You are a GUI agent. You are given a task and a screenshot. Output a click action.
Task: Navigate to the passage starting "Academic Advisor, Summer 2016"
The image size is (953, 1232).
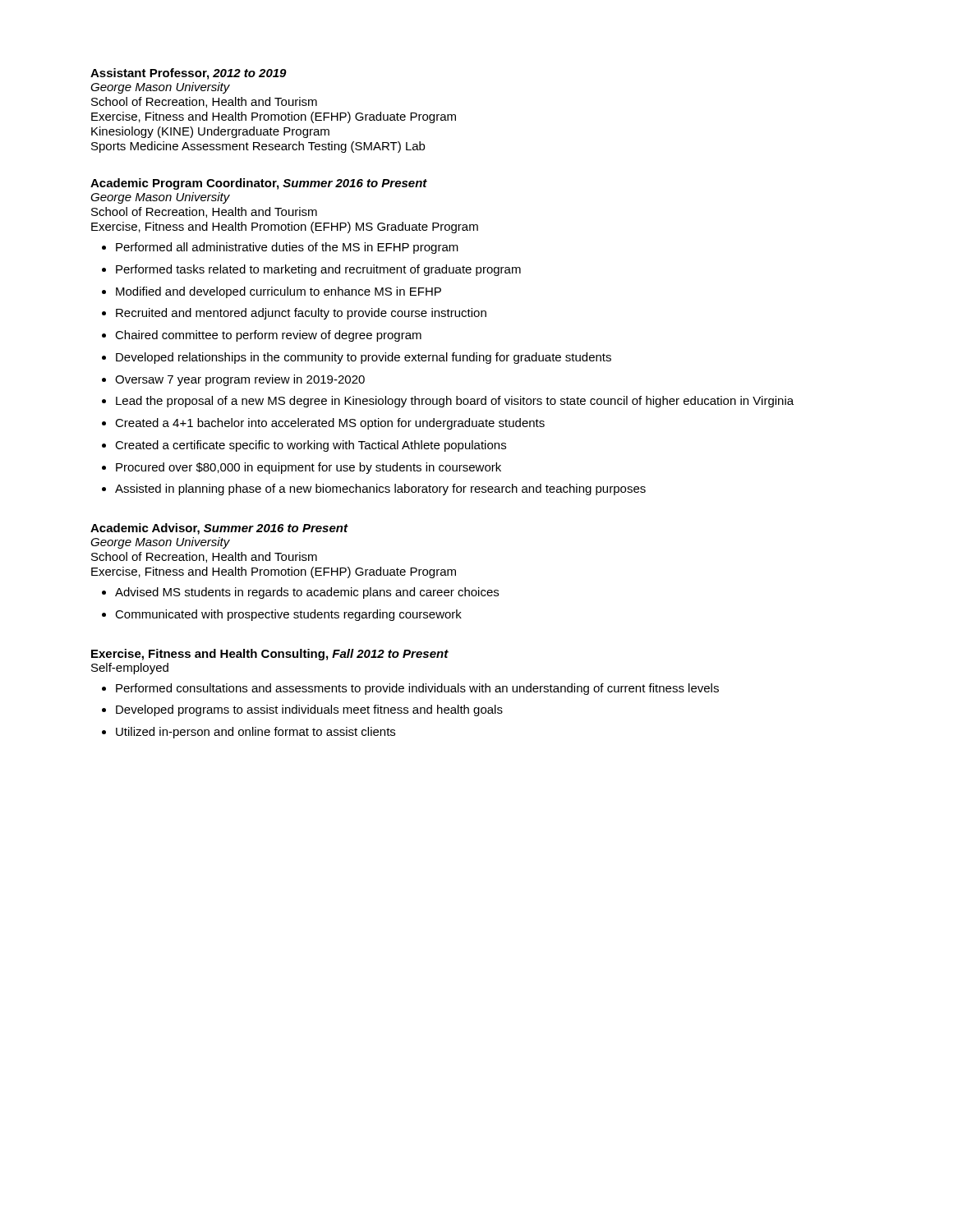pos(219,528)
